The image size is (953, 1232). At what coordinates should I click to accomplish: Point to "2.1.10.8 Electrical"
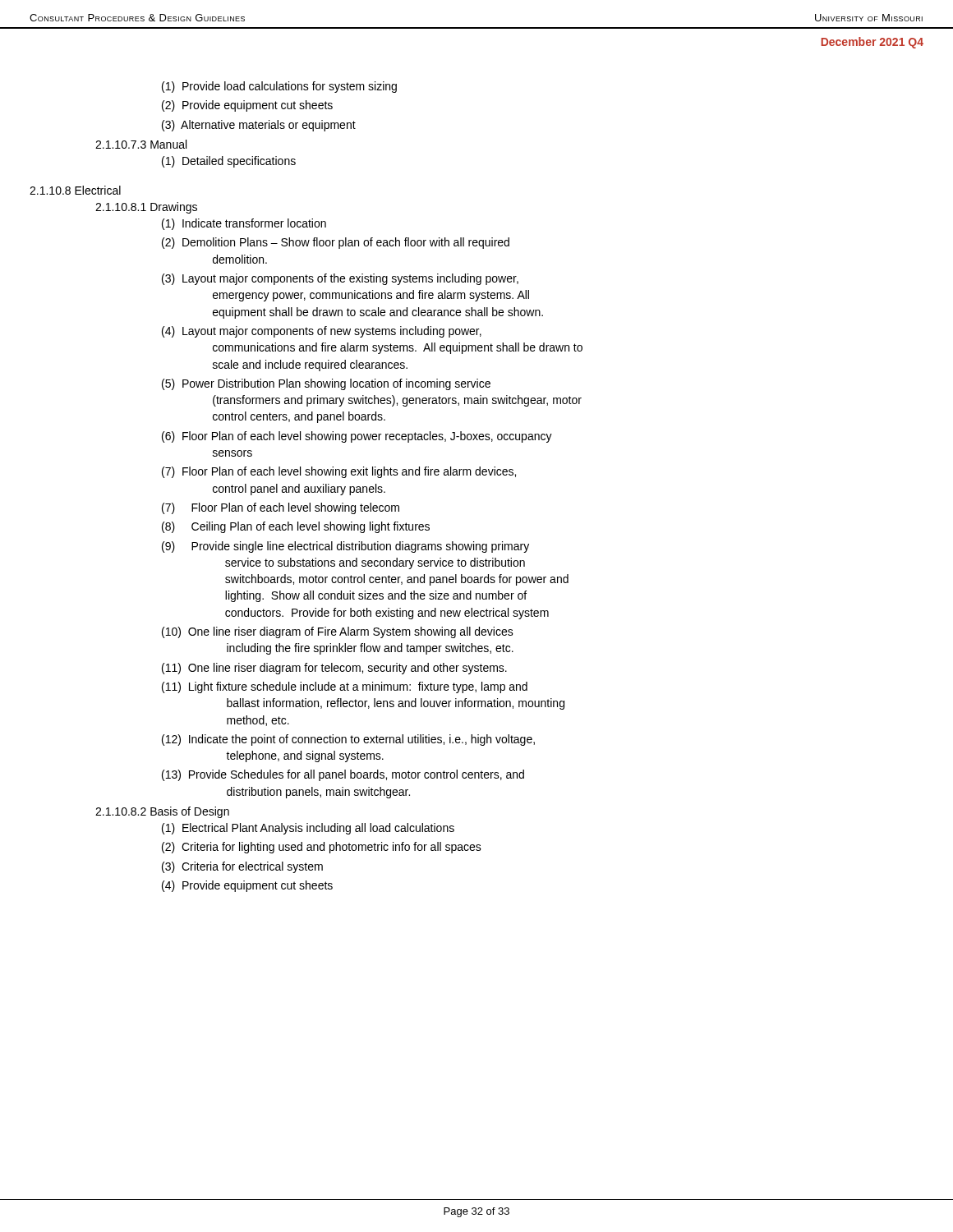click(75, 191)
